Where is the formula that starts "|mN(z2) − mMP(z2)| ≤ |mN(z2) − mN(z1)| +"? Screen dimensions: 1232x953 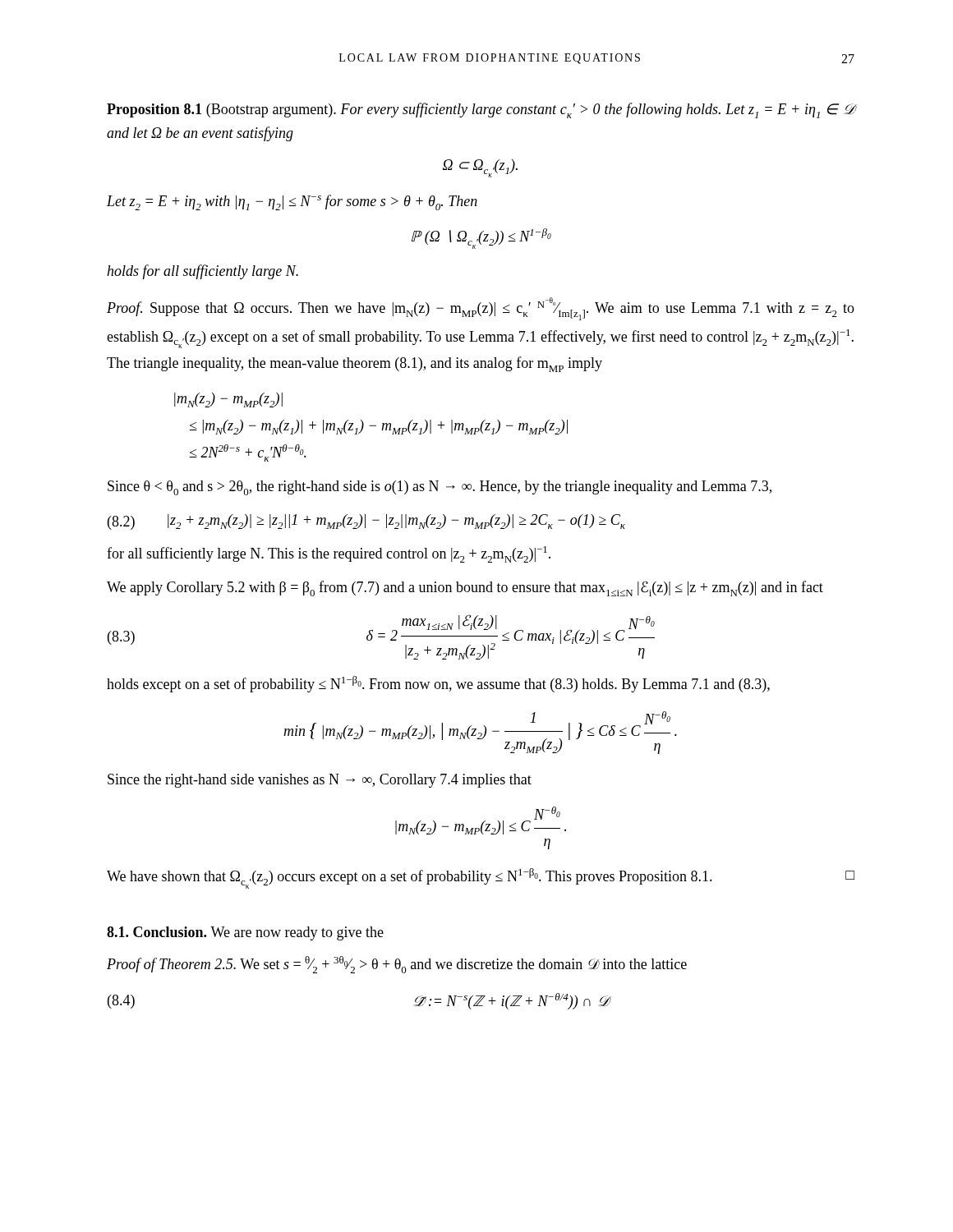point(513,427)
